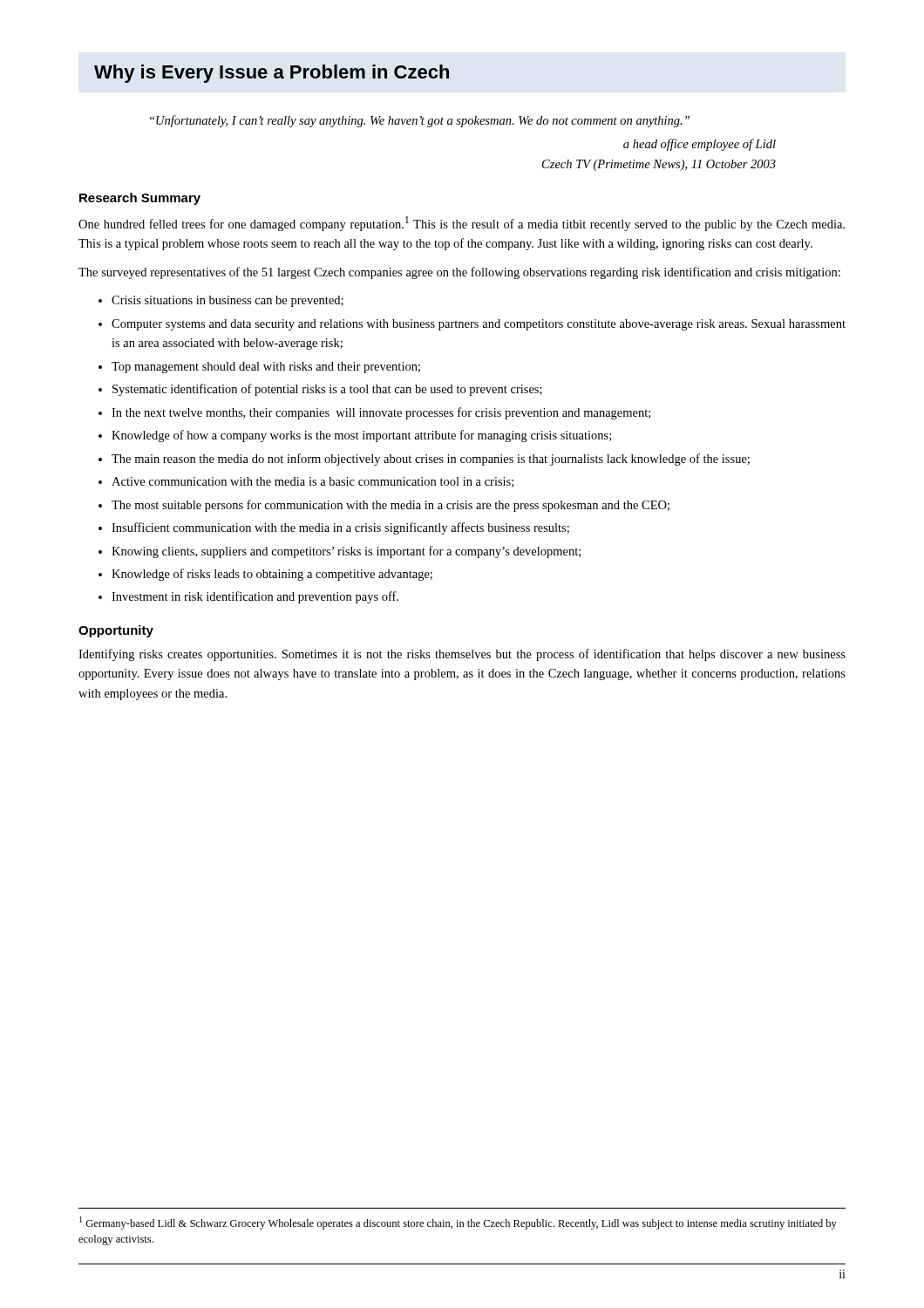Find the block on this page that starts "Top management should deal with risks and their"
Viewport: 924px width, 1308px height.
click(266, 366)
